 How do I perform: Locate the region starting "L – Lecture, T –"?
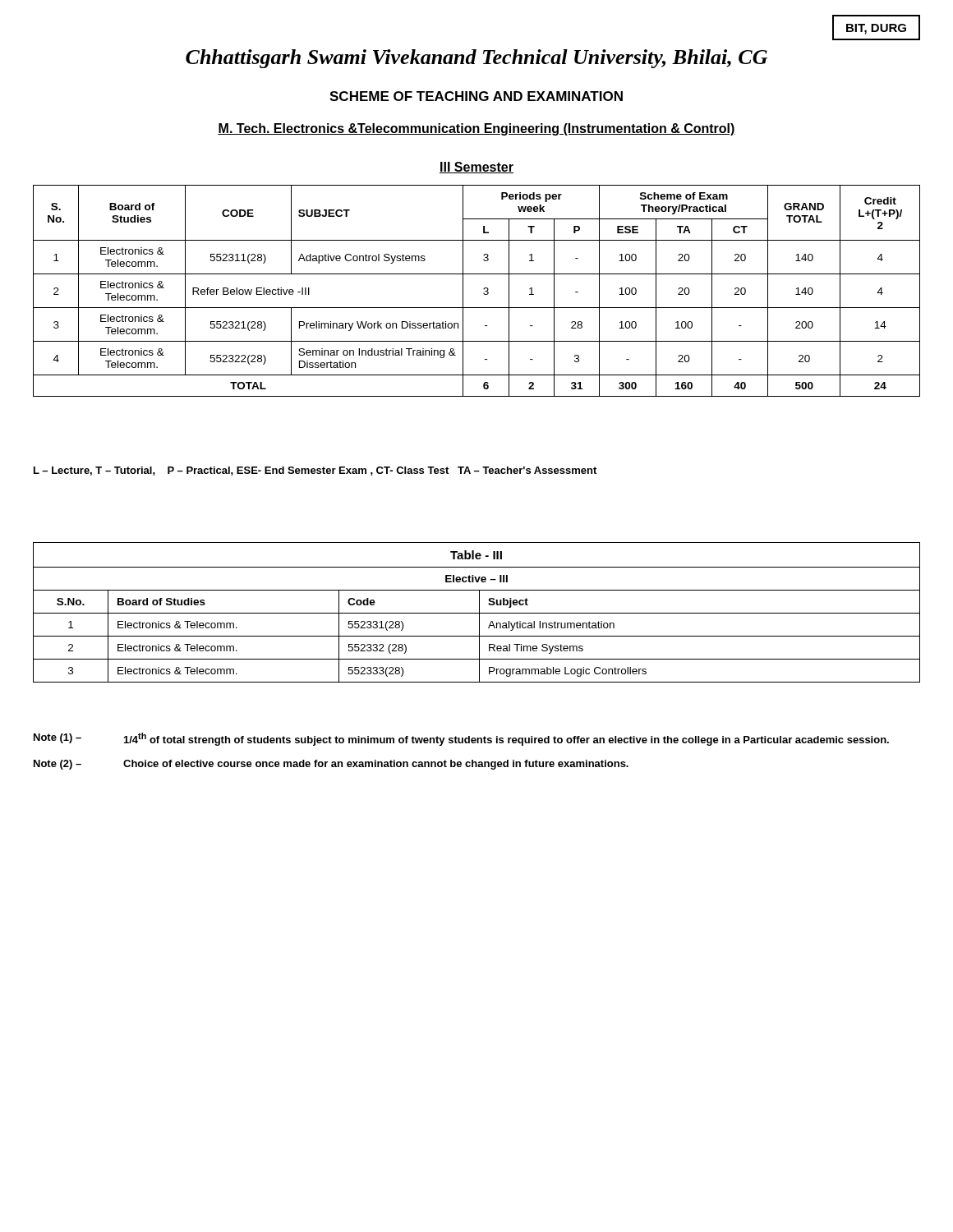[x=315, y=470]
